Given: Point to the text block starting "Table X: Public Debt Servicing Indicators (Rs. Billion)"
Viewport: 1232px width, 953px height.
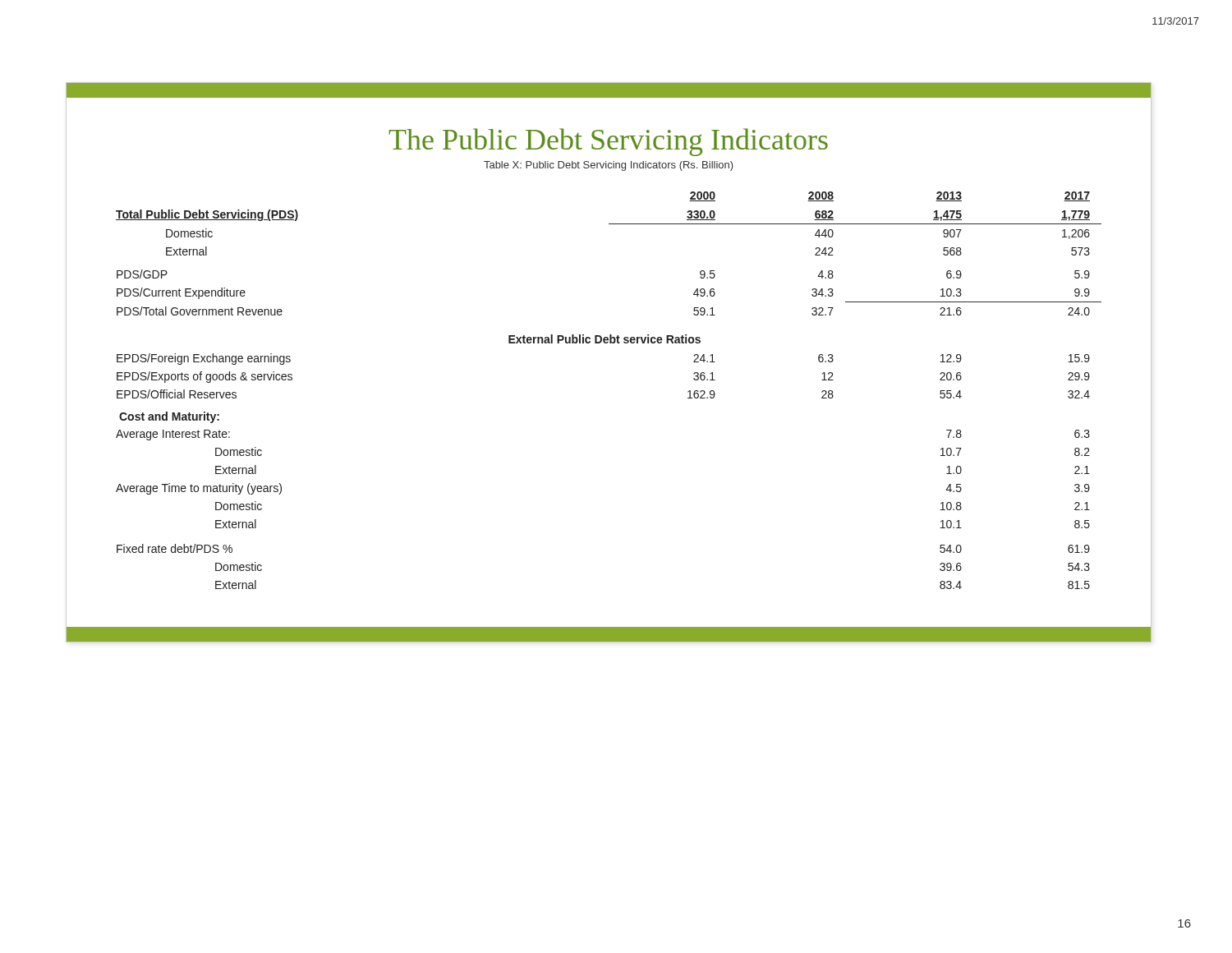Looking at the screenshot, I should (x=609, y=165).
